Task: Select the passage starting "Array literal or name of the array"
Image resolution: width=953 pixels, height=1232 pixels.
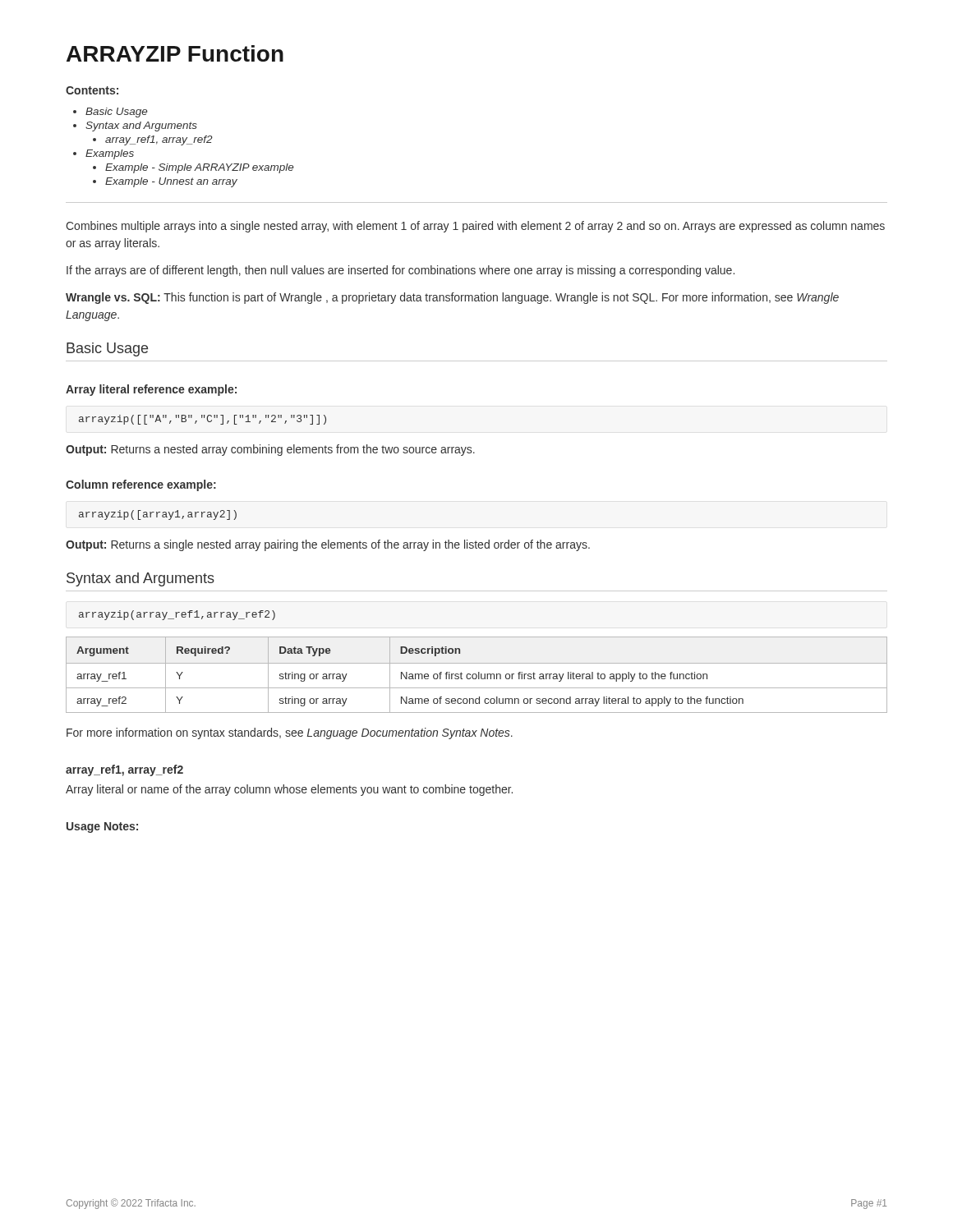Action: click(476, 790)
